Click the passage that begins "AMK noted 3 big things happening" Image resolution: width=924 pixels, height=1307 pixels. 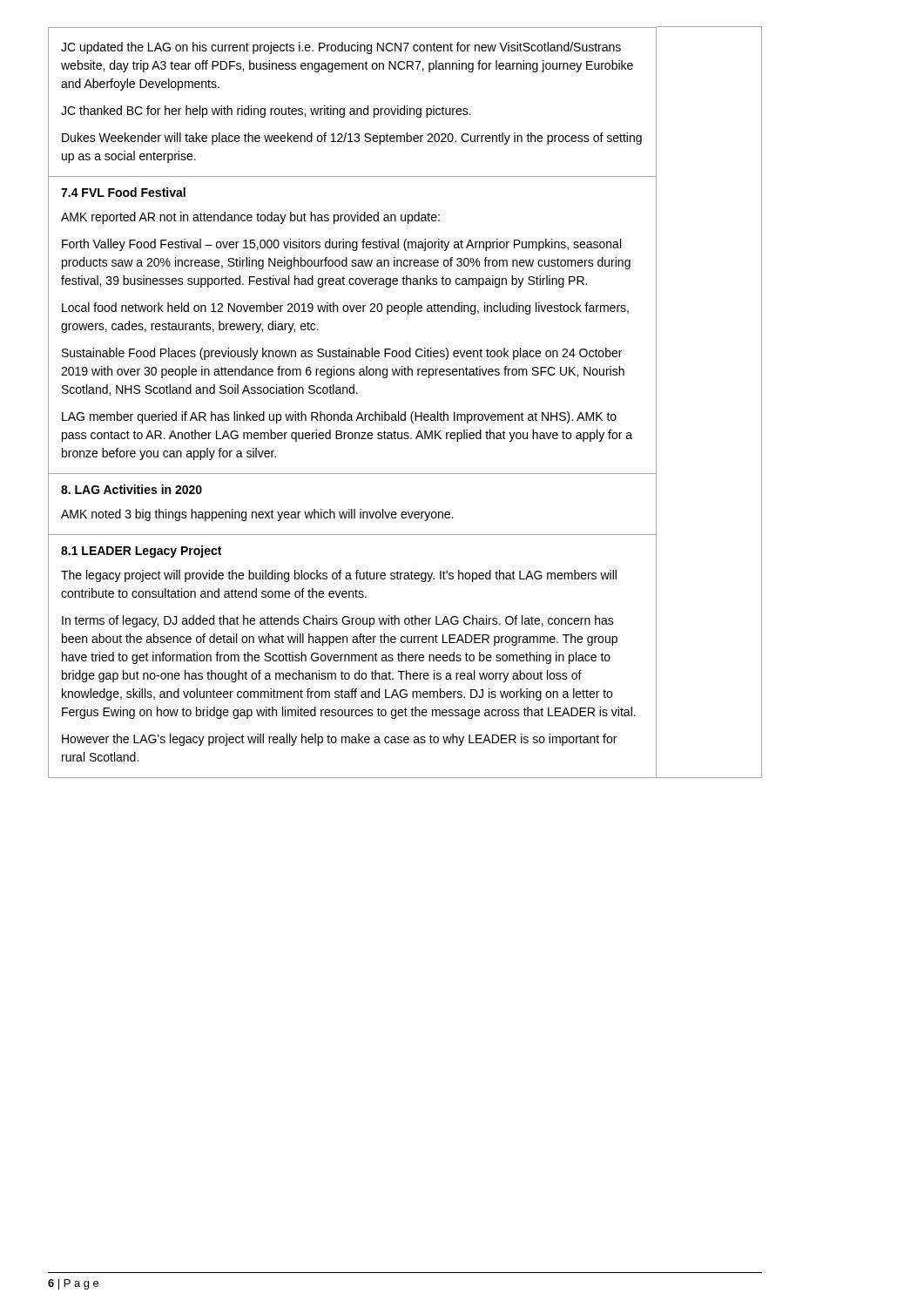[x=258, y=514]
